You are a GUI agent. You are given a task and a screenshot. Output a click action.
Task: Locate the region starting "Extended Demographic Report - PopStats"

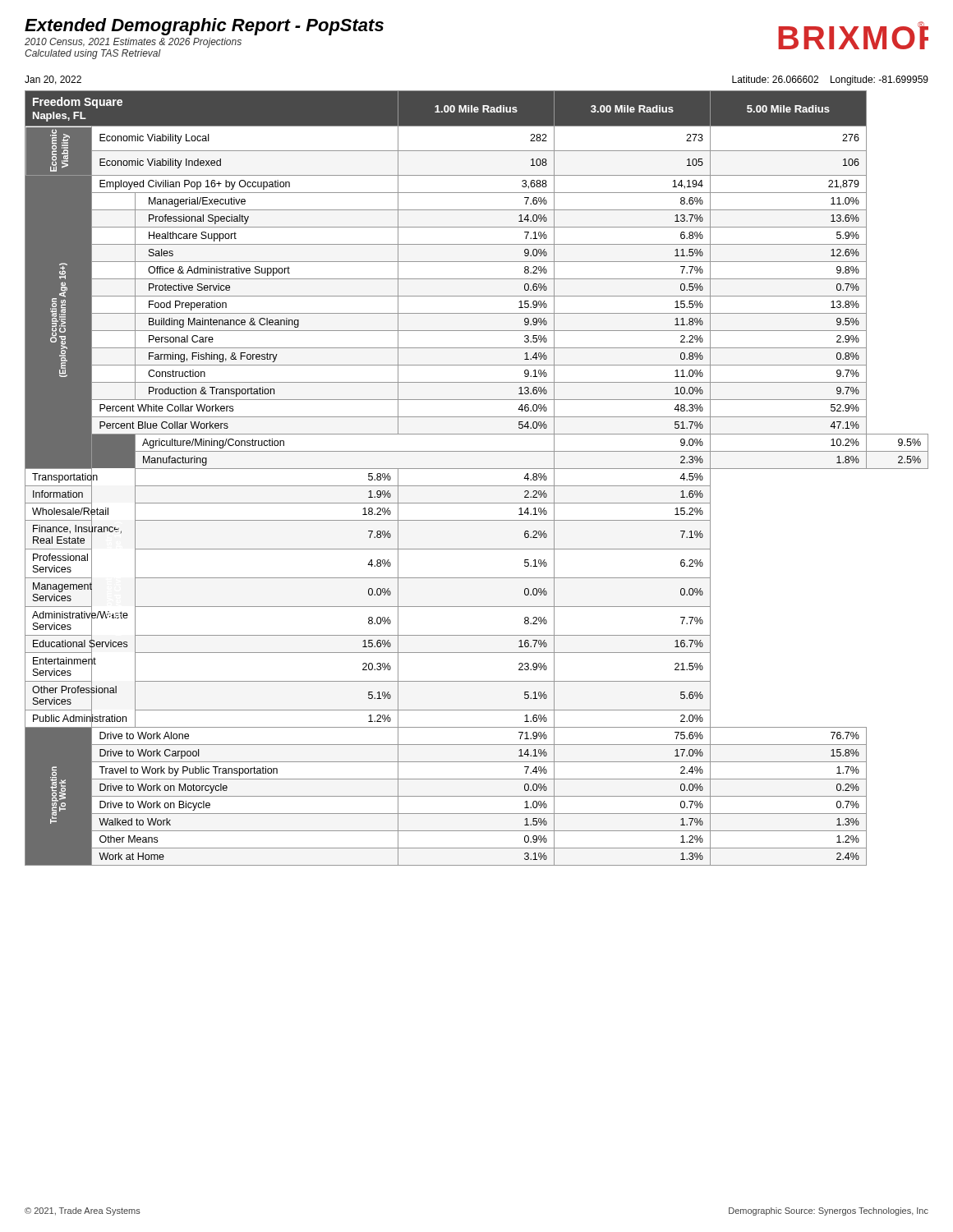point(204,25)
